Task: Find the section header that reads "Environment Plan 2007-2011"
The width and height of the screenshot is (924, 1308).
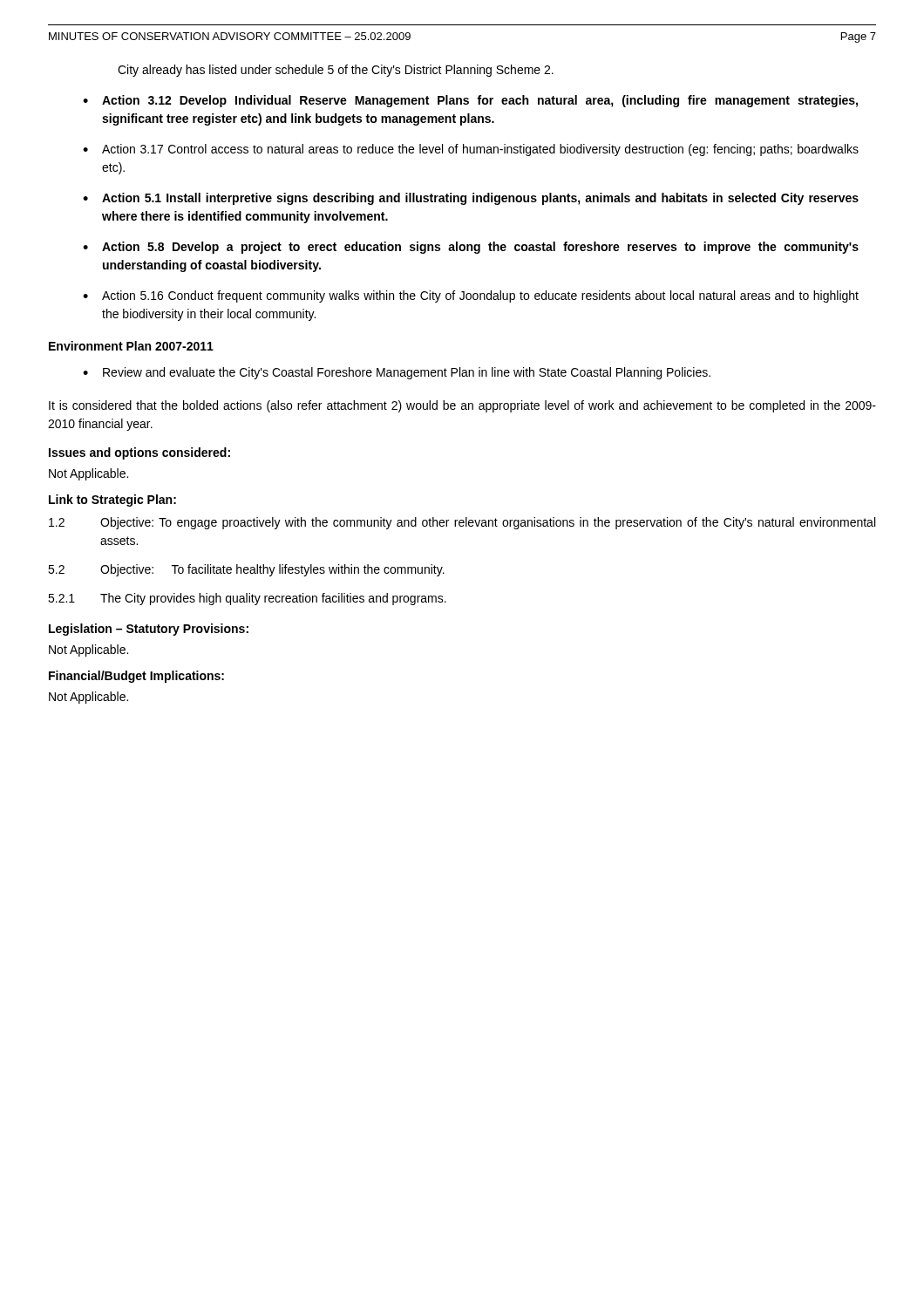Action: pos(131,346)
